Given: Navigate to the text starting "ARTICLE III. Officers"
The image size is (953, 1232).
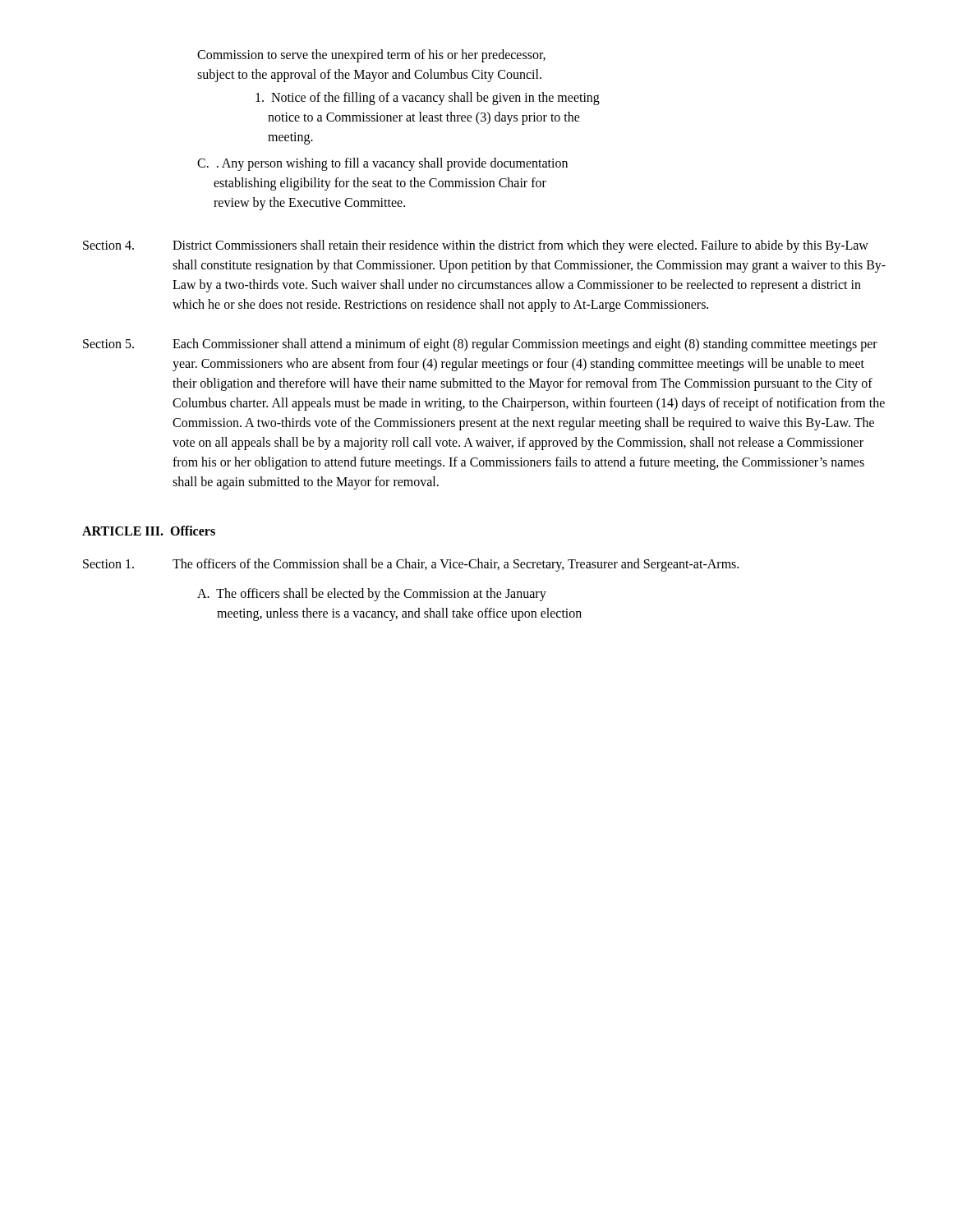Looking at the screenshot, I should (x=149, y=531).
